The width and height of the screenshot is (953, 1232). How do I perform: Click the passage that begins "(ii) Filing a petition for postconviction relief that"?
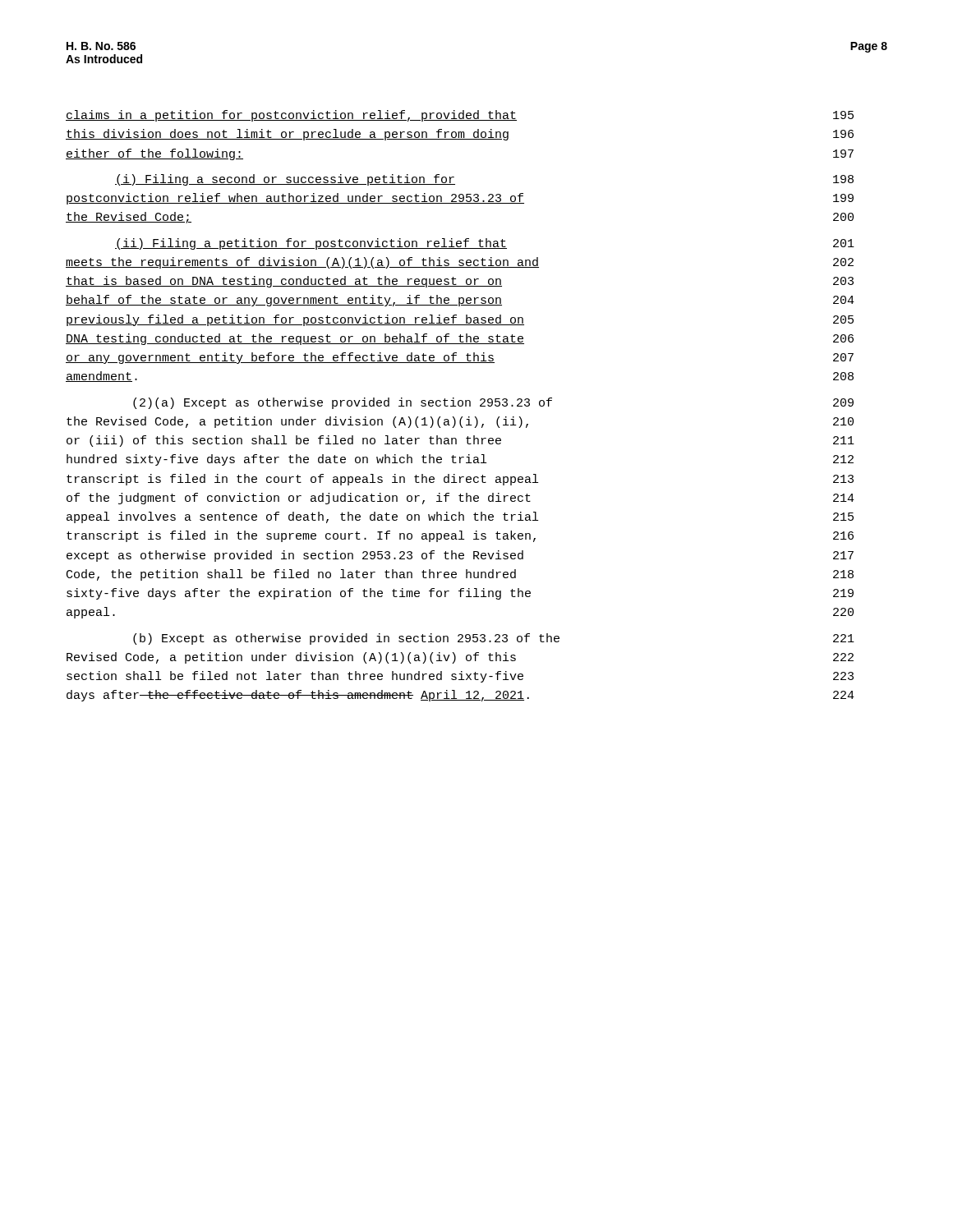460,311
